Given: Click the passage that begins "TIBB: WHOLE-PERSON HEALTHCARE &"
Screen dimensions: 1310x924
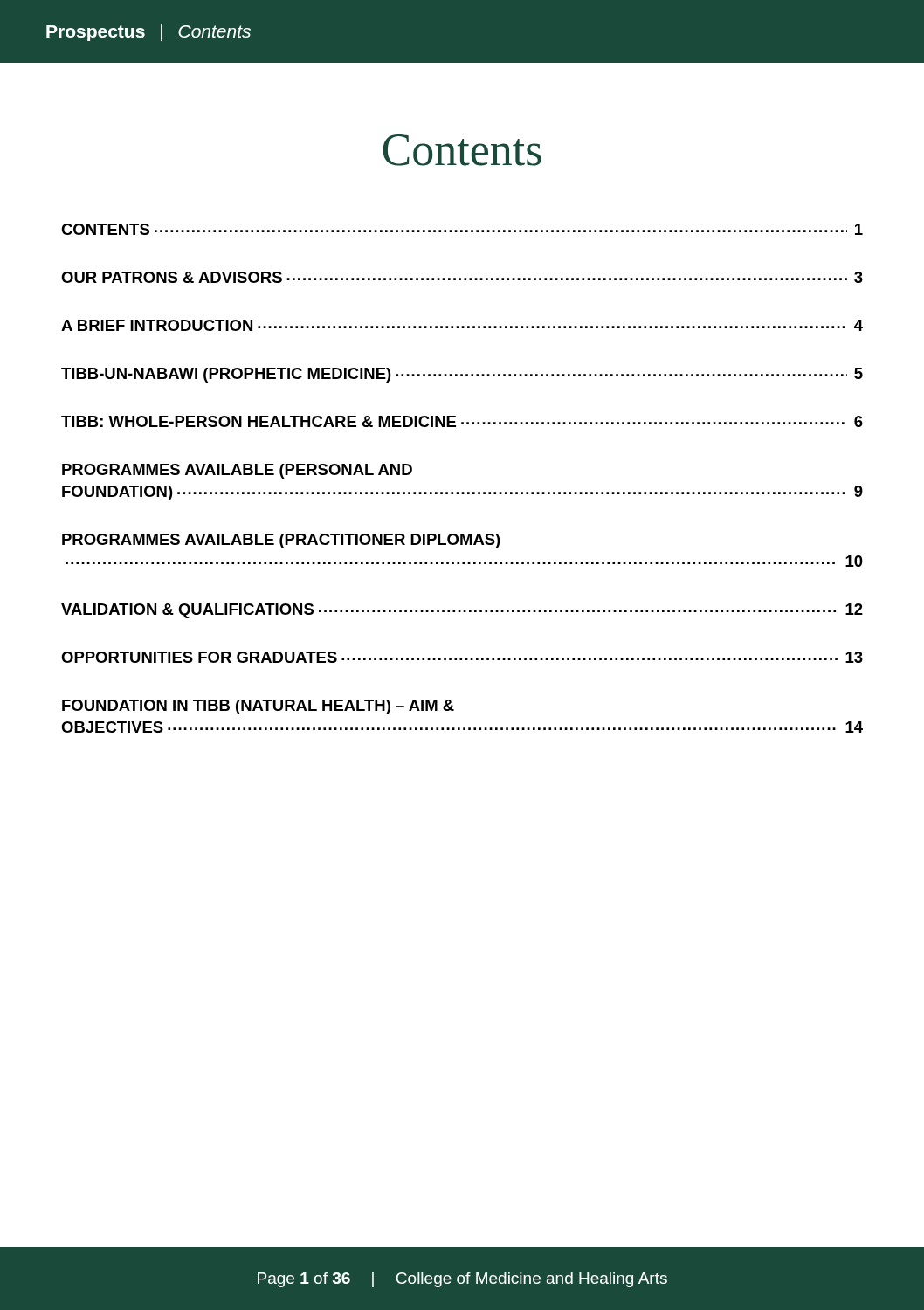Looking at the screenshot, I should tap(462, 422).
